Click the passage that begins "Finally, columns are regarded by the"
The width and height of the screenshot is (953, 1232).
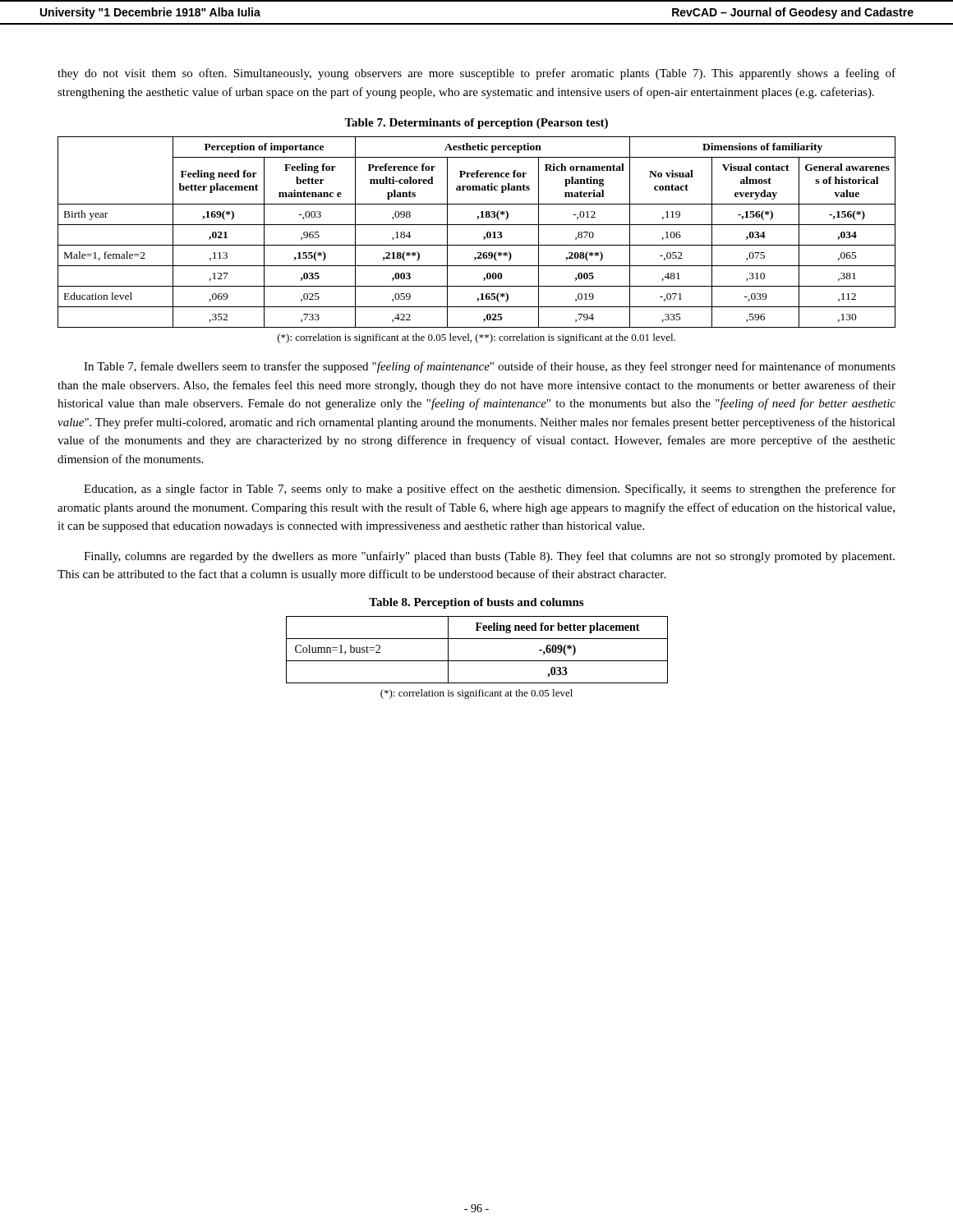476,565
